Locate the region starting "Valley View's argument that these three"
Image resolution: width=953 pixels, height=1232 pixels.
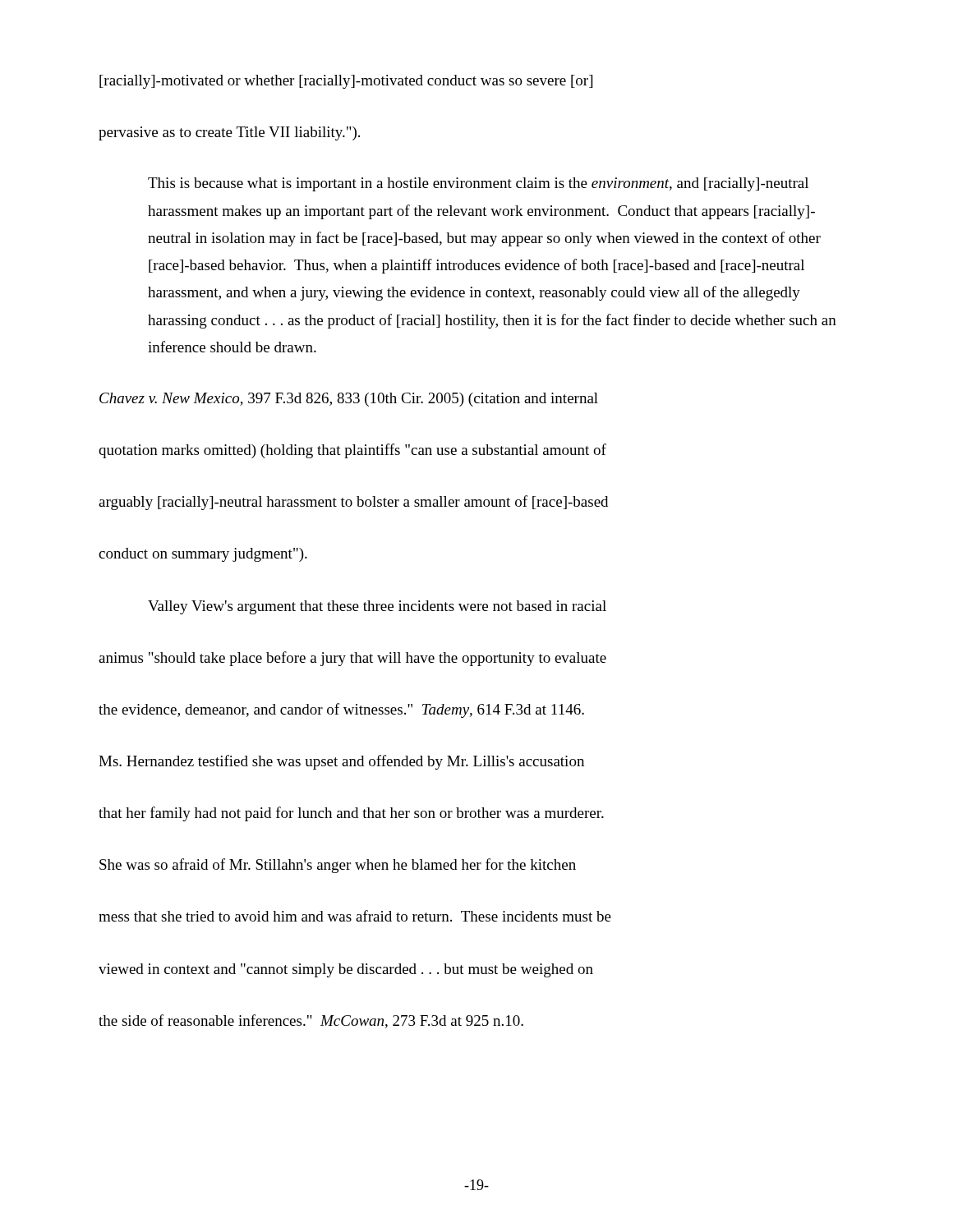pos(476,813)
